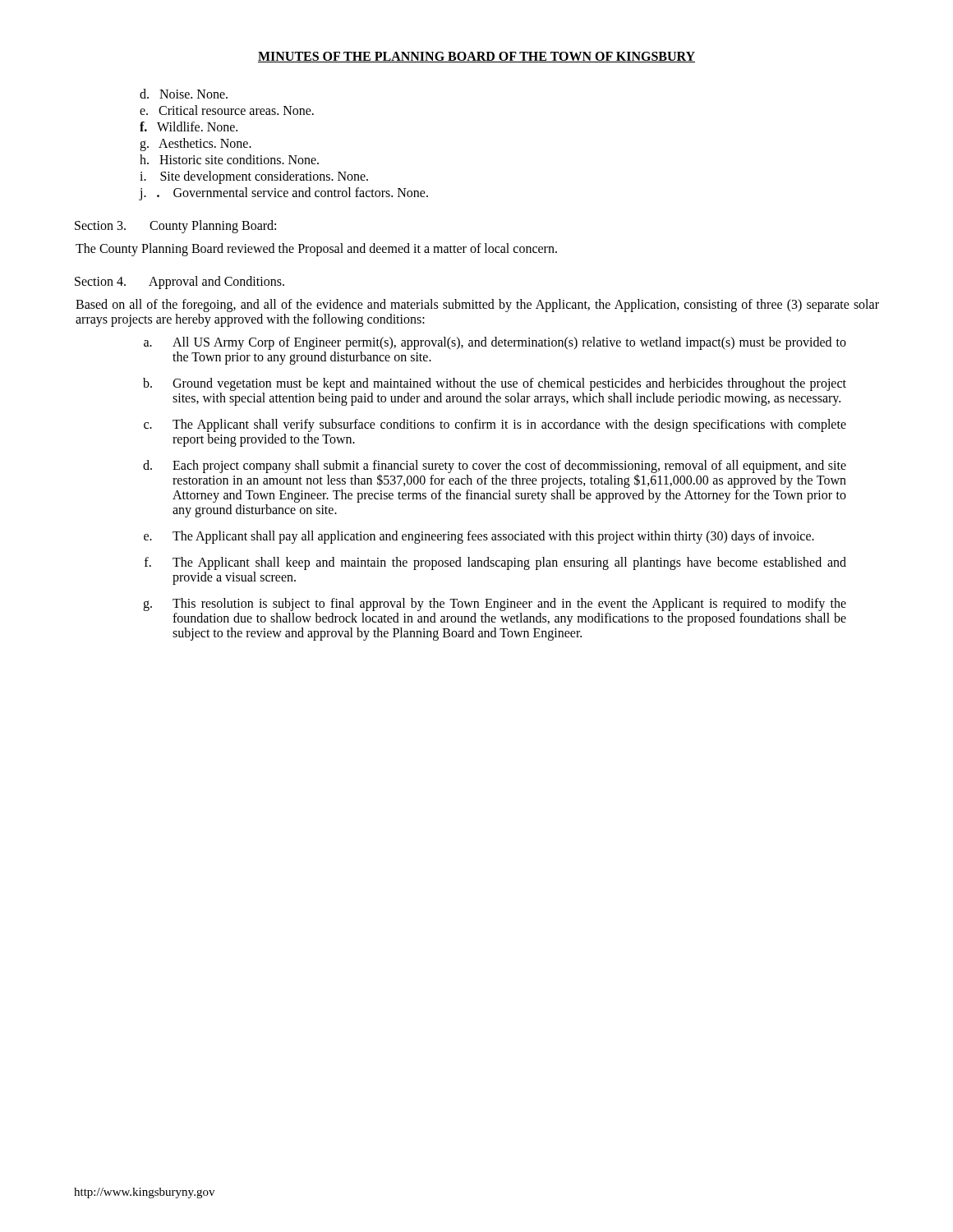The image size is (953, 1232).
Task: Click on the list item that says "f. Wildlife. None."
Action: (189, 127)
